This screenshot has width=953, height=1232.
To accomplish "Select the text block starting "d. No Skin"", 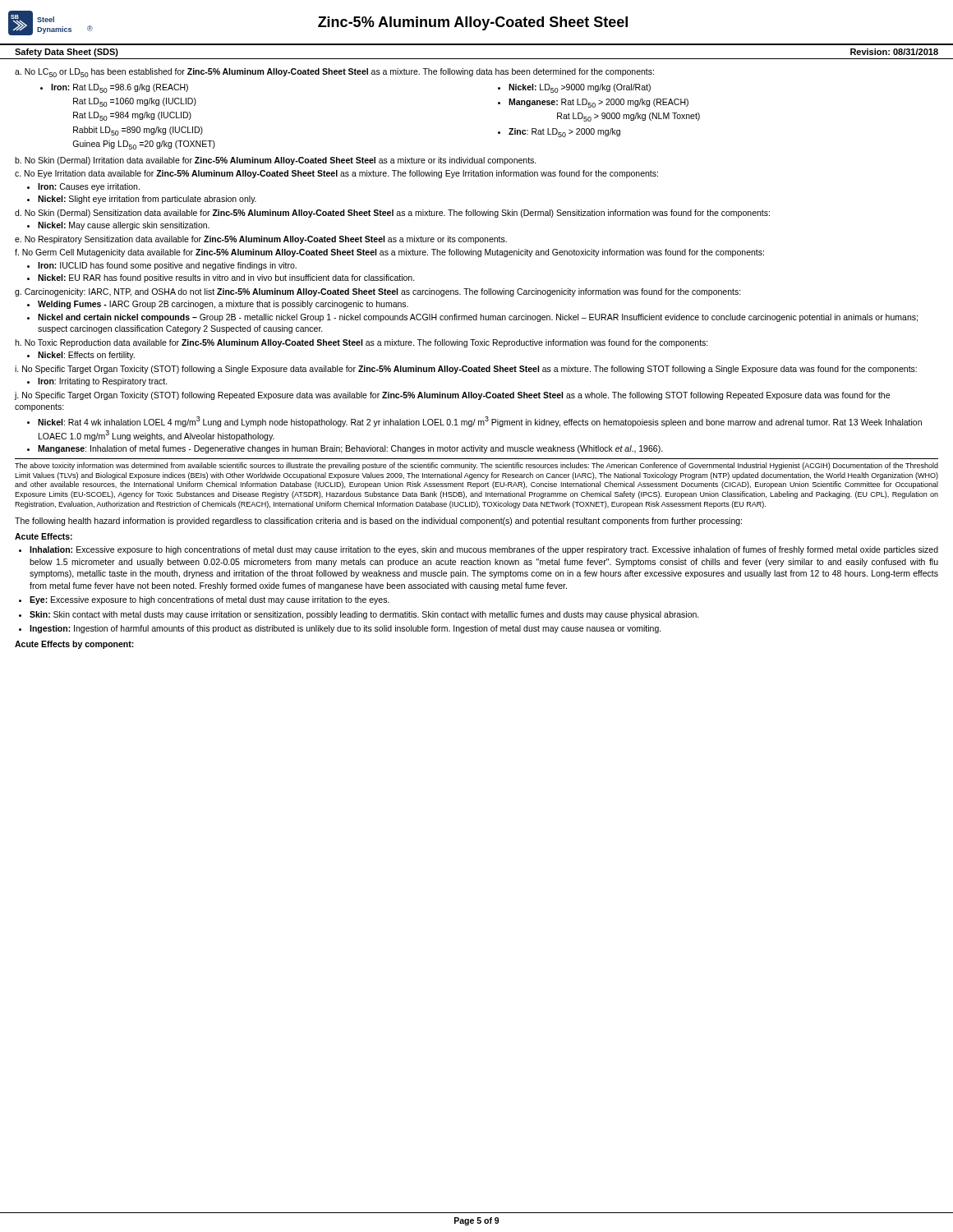I will [x=476, y=220].
